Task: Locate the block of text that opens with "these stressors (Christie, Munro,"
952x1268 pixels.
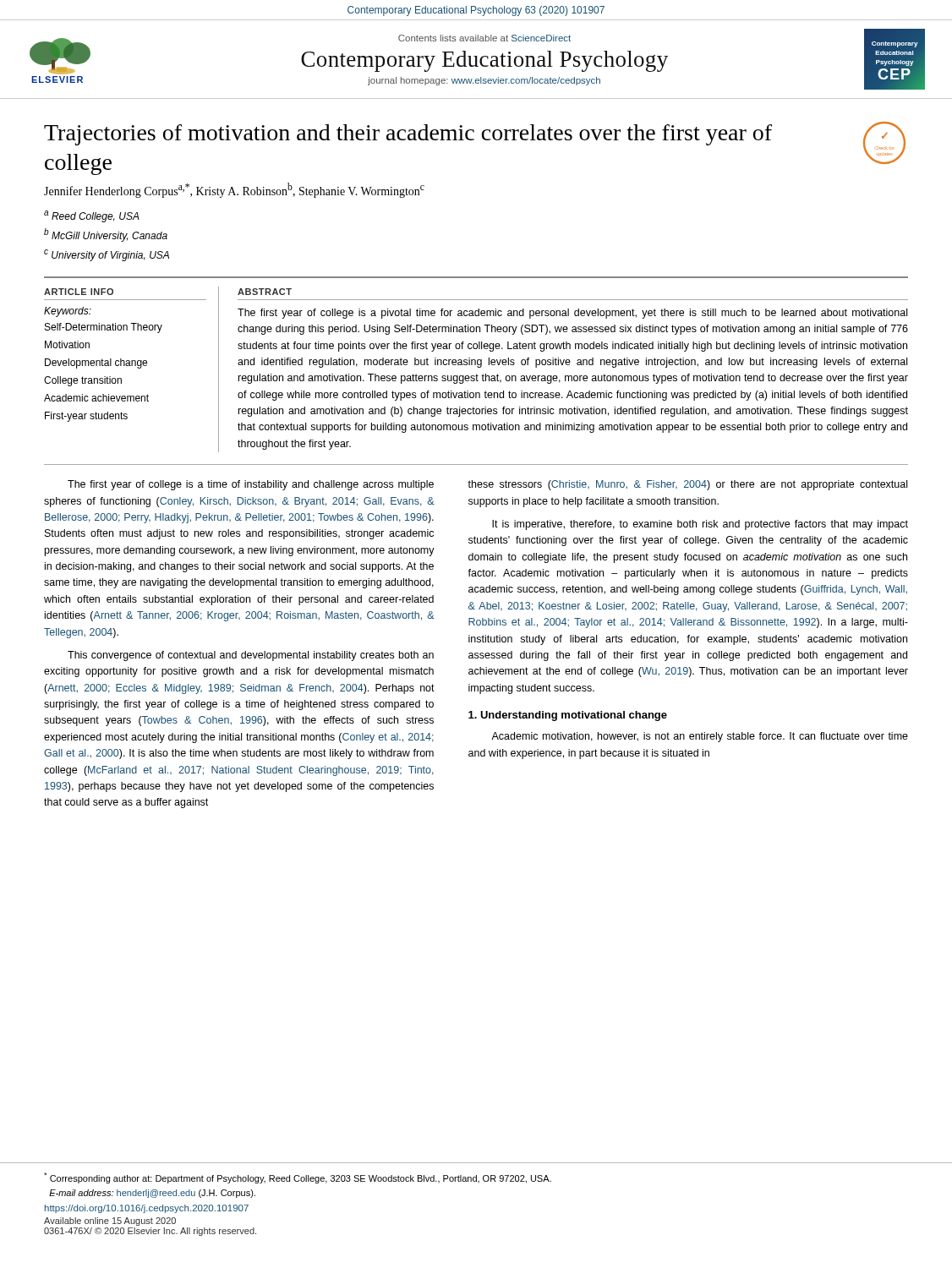Action: pyautogui.click(x=688, y=587)
